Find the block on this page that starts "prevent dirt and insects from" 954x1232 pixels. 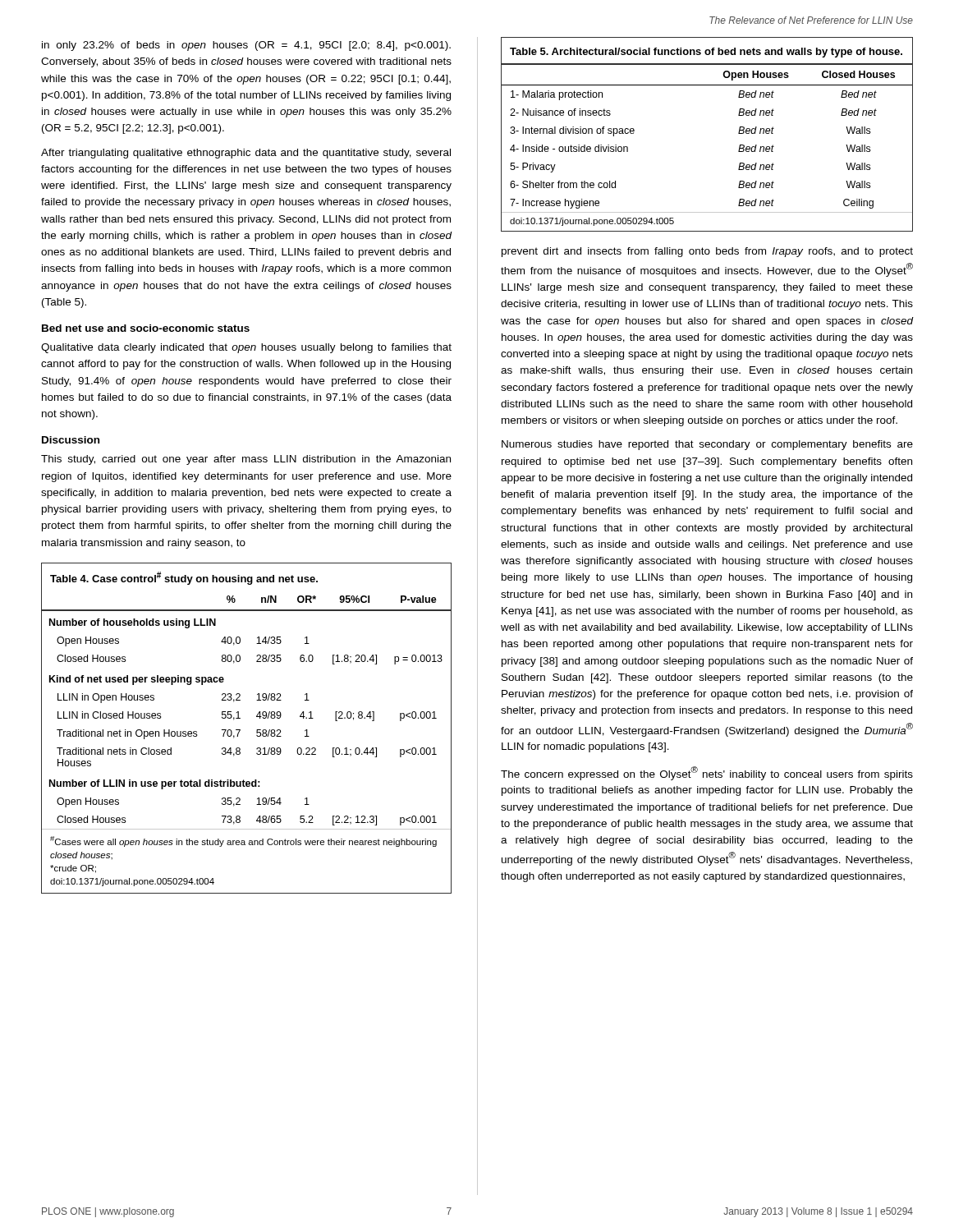[707, 336]
